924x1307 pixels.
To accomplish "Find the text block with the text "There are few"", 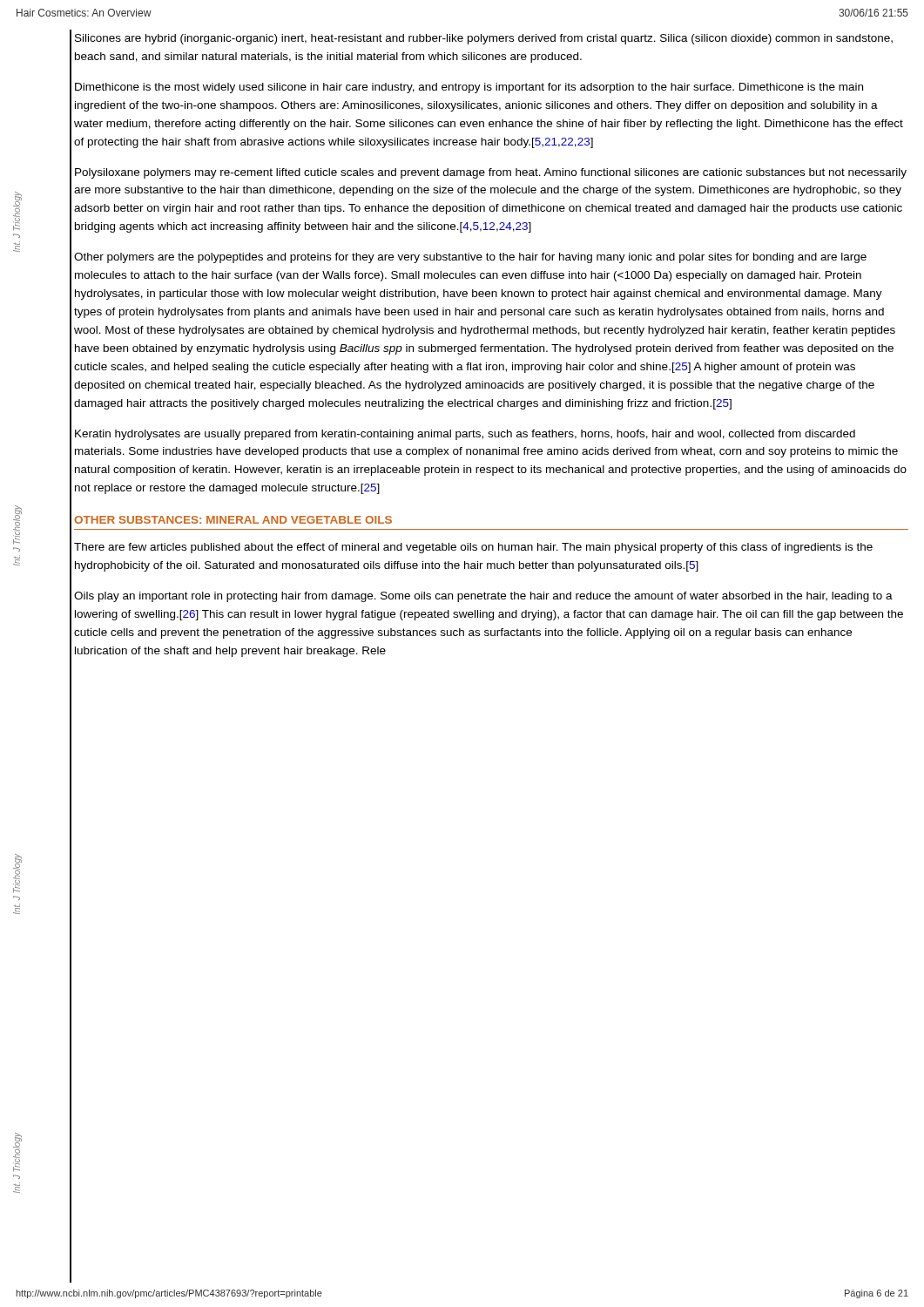I will click(473, 556).
